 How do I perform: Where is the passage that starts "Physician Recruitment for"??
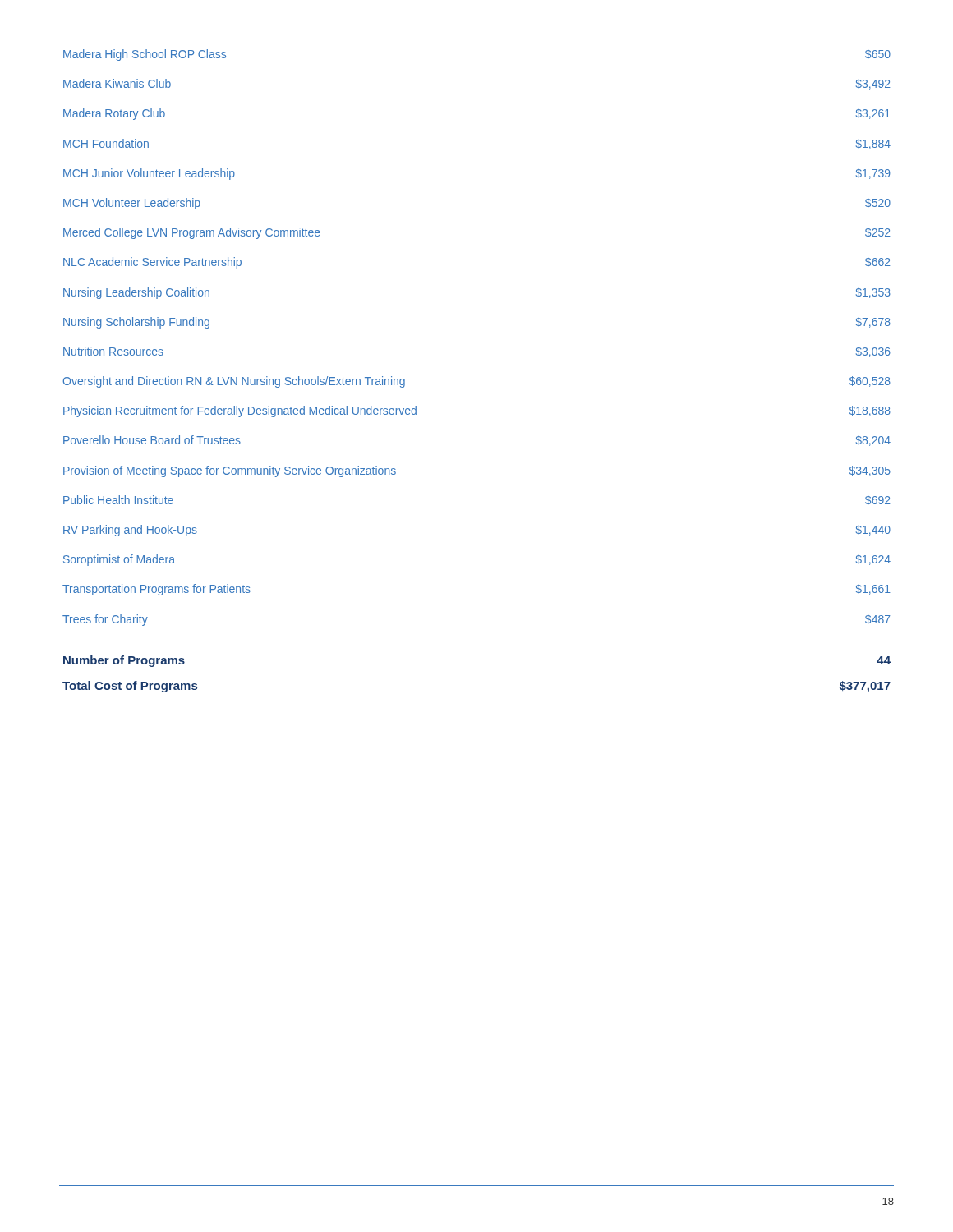click(240, 411)
